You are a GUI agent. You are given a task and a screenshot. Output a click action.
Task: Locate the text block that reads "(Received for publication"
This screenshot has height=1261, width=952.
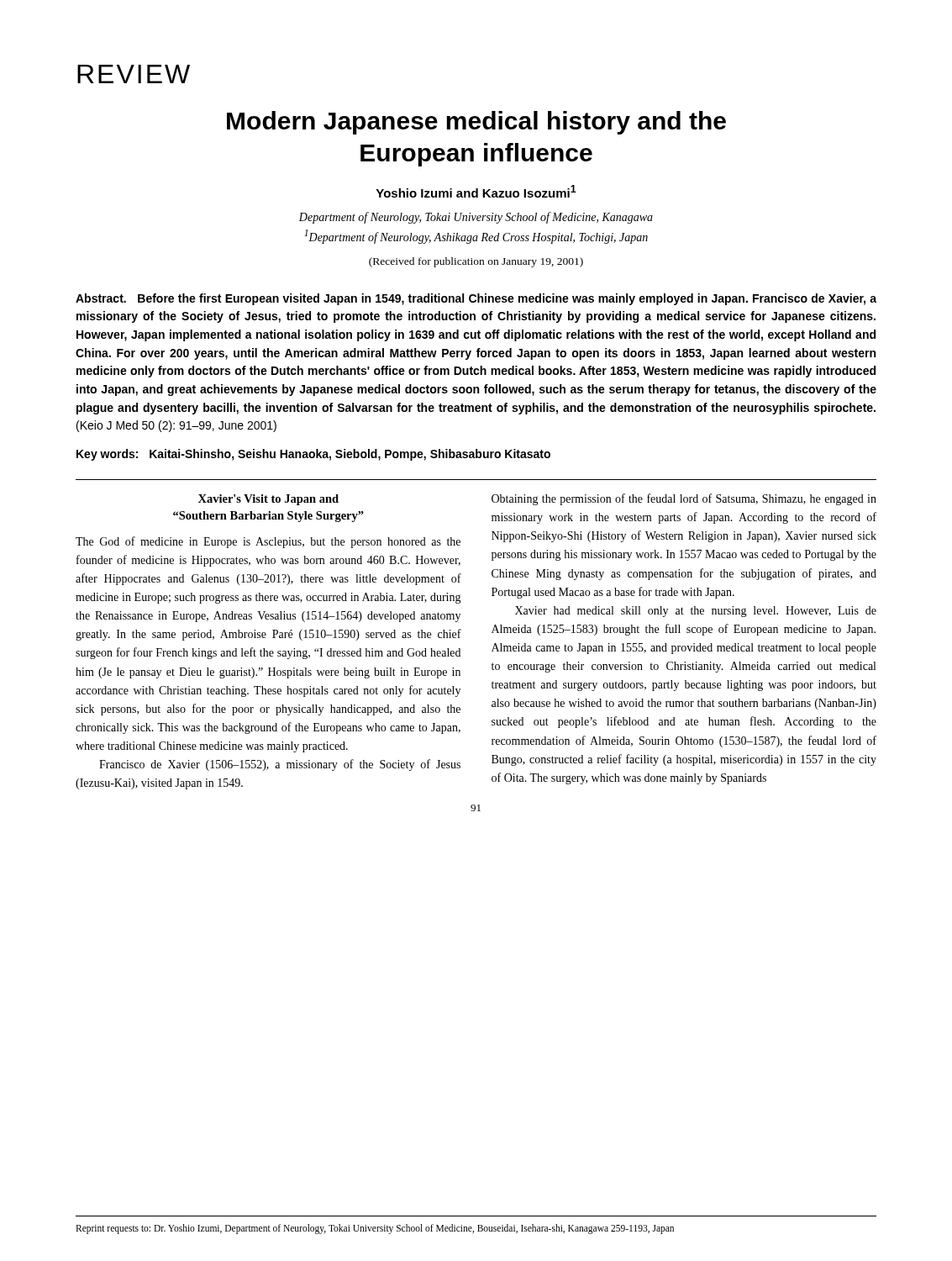[x=476, y=261]
